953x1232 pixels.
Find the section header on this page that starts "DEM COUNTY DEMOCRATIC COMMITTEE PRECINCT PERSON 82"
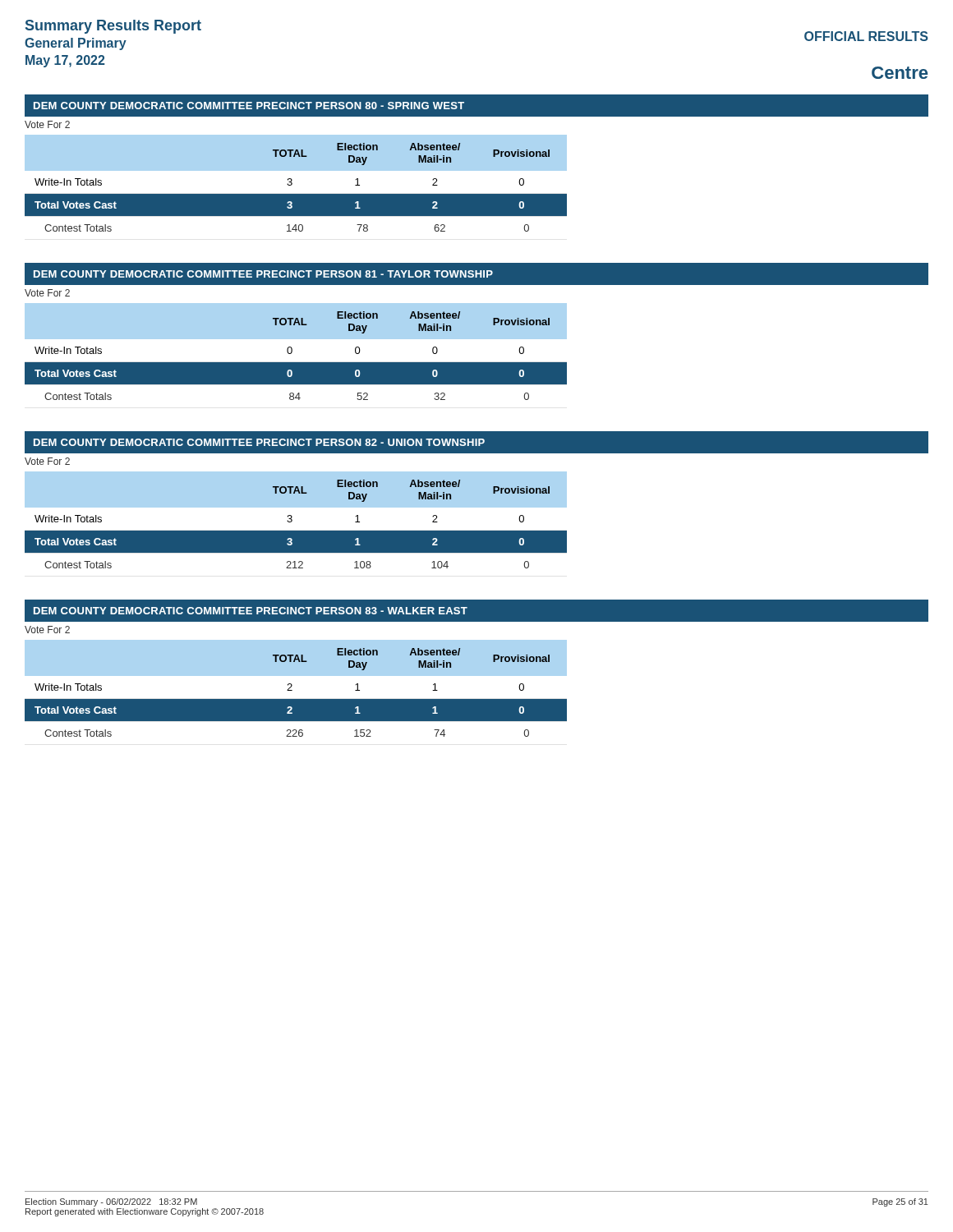(x=476, y=442)
